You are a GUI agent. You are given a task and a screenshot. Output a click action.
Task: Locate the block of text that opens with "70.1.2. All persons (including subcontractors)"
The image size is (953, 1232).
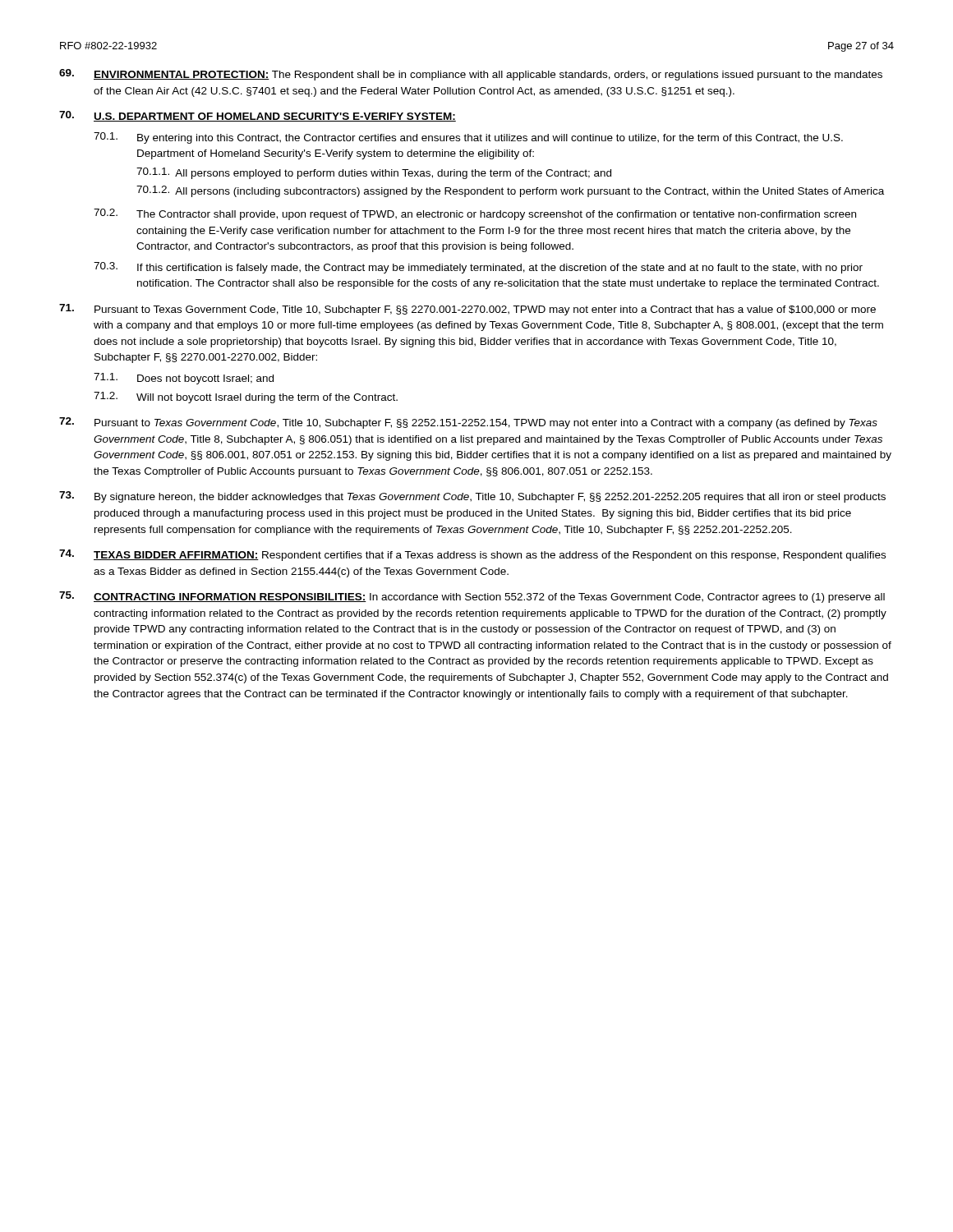point(515,192)
